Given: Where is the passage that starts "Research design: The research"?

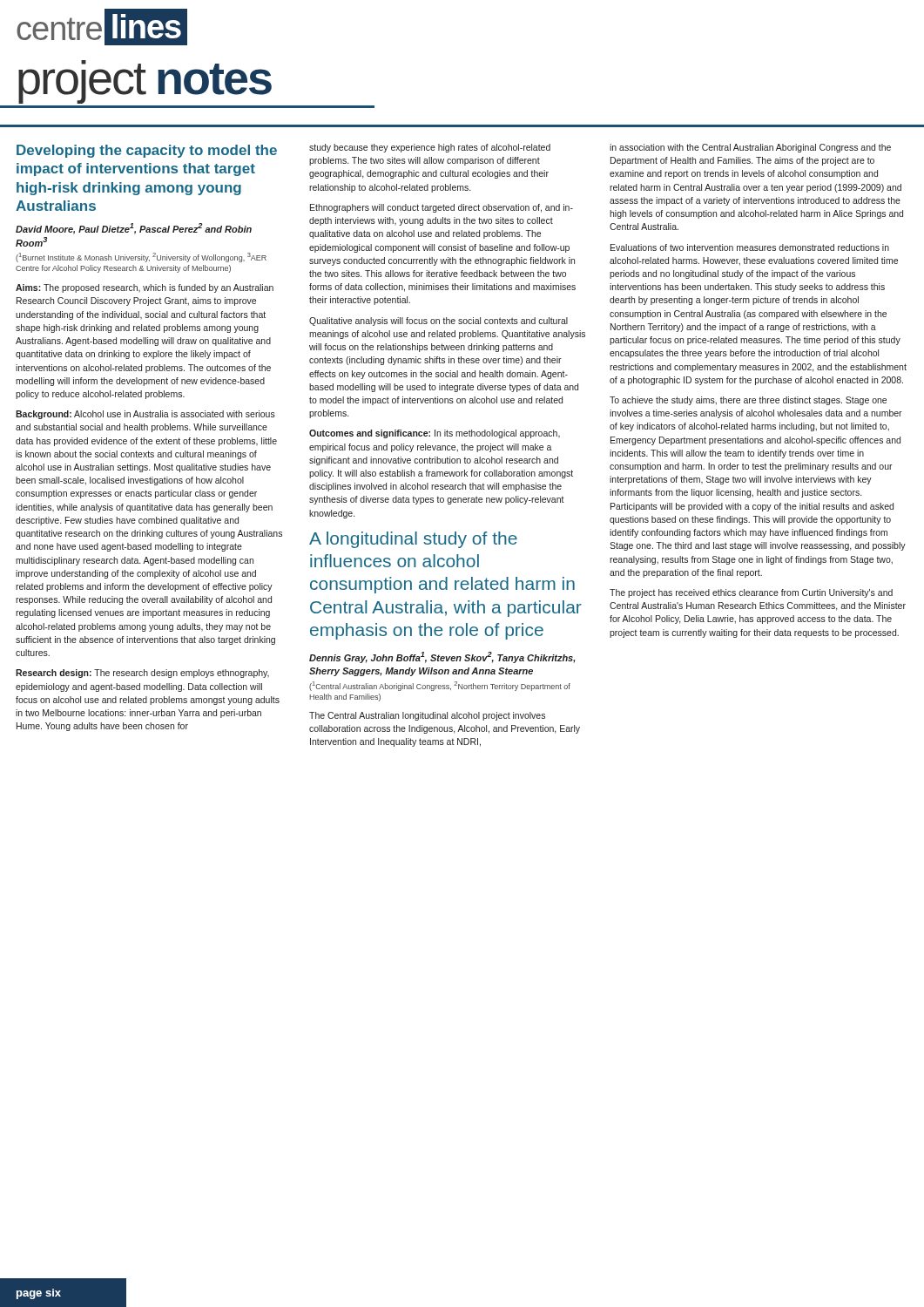Looking at the screenshot, I should point(148,700).
